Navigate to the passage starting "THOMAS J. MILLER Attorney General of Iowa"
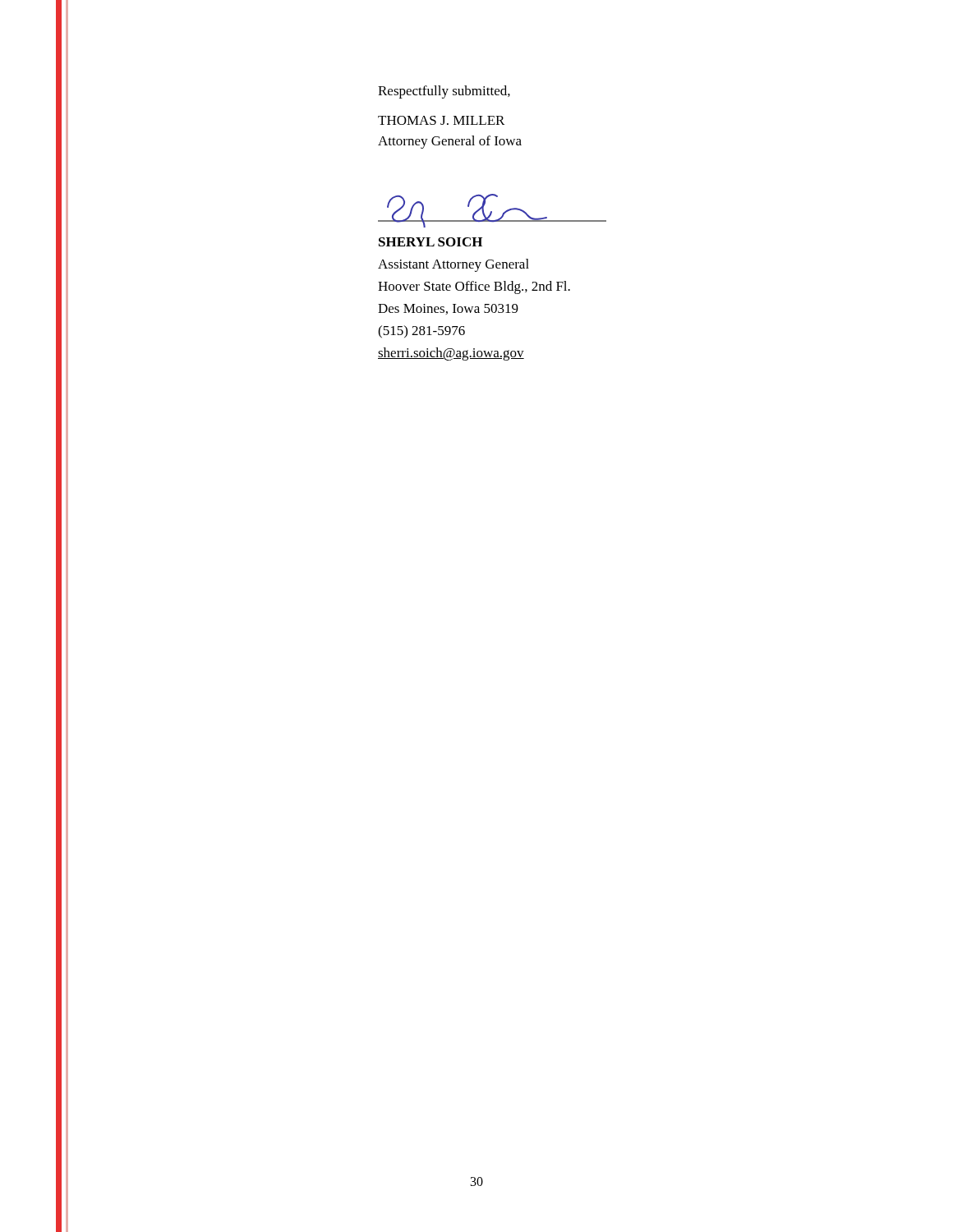 [450, 130]
